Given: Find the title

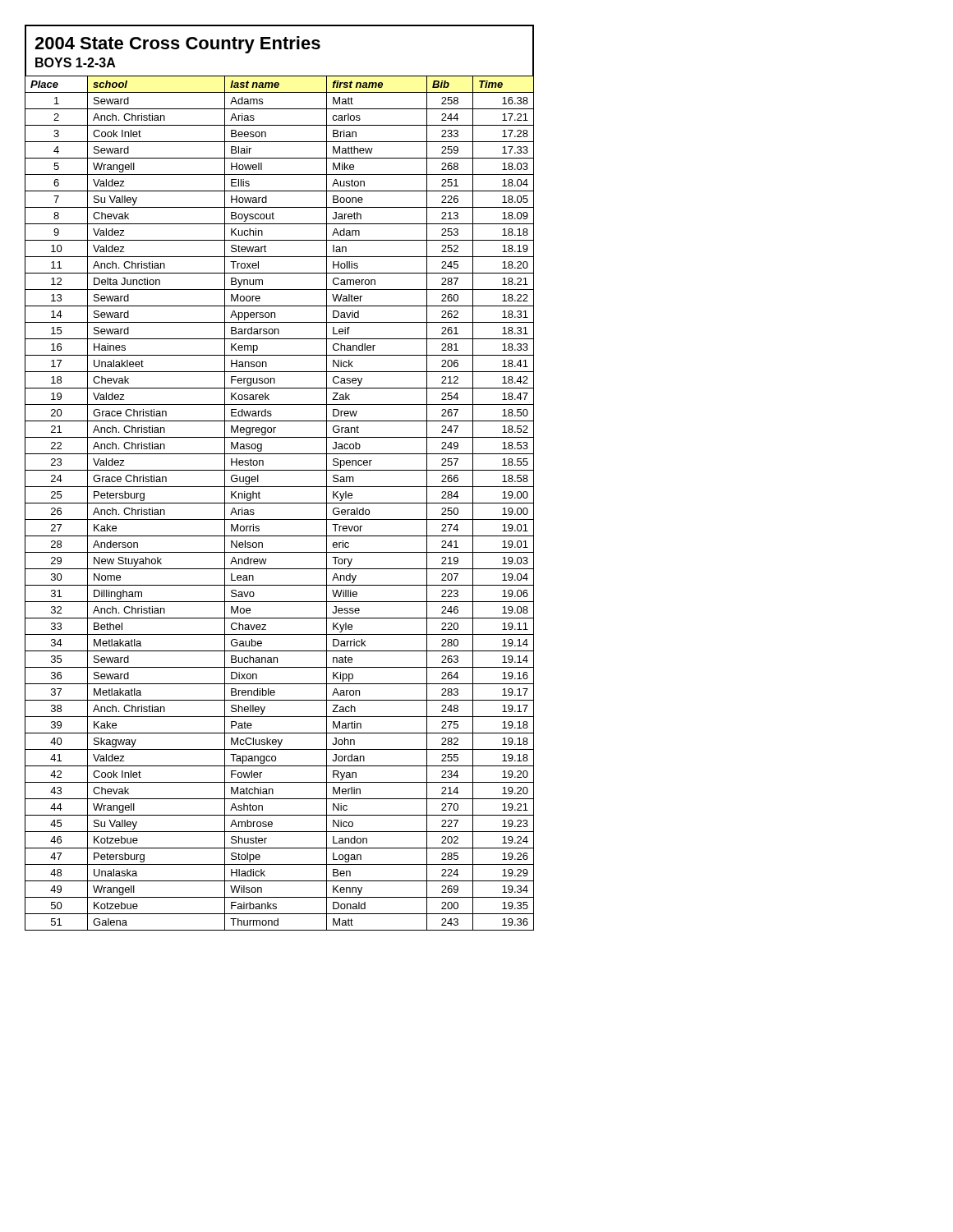Looking at the screenshot, I should [279, 51].
